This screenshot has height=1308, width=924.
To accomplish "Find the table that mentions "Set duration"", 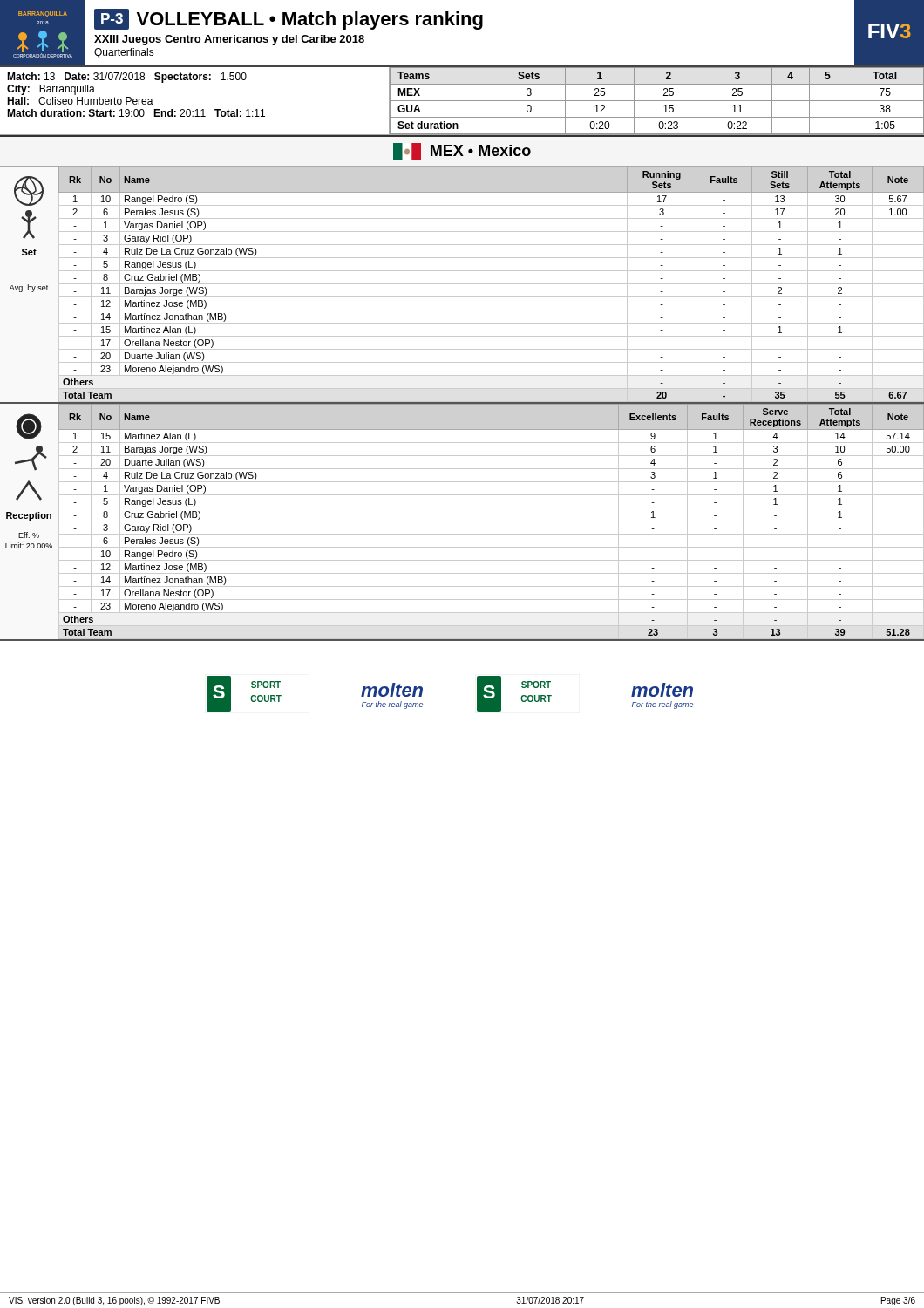I will point(657,101).
